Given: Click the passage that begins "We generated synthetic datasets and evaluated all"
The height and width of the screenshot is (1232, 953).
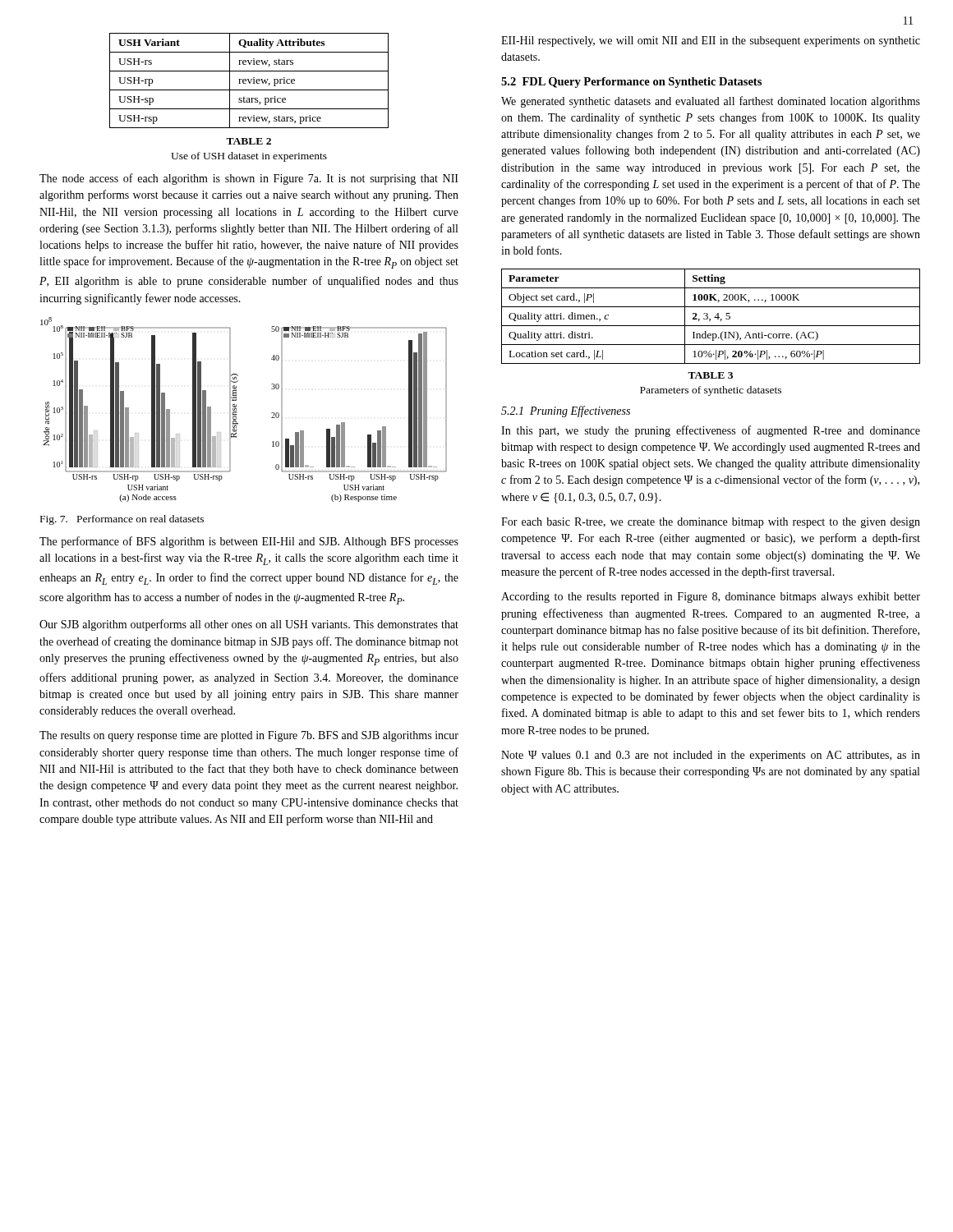Looking at the screenshot, I should click(x=711, y=176).
